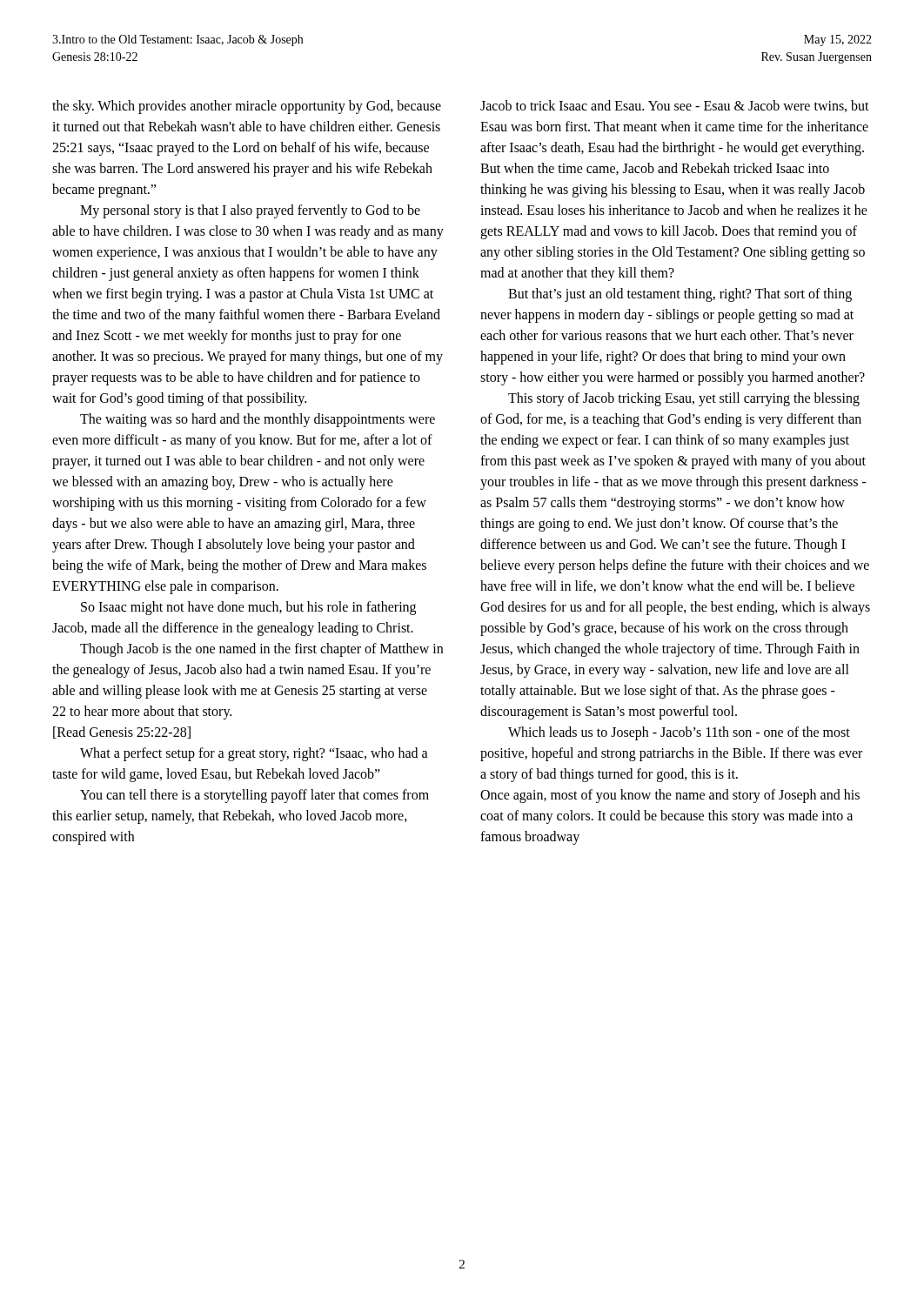Click on the region starting "So Isaac might not have done much, but"
The height and width of the screenshot is (1305, 924).
pyautogui.click(x=248, y=618)
